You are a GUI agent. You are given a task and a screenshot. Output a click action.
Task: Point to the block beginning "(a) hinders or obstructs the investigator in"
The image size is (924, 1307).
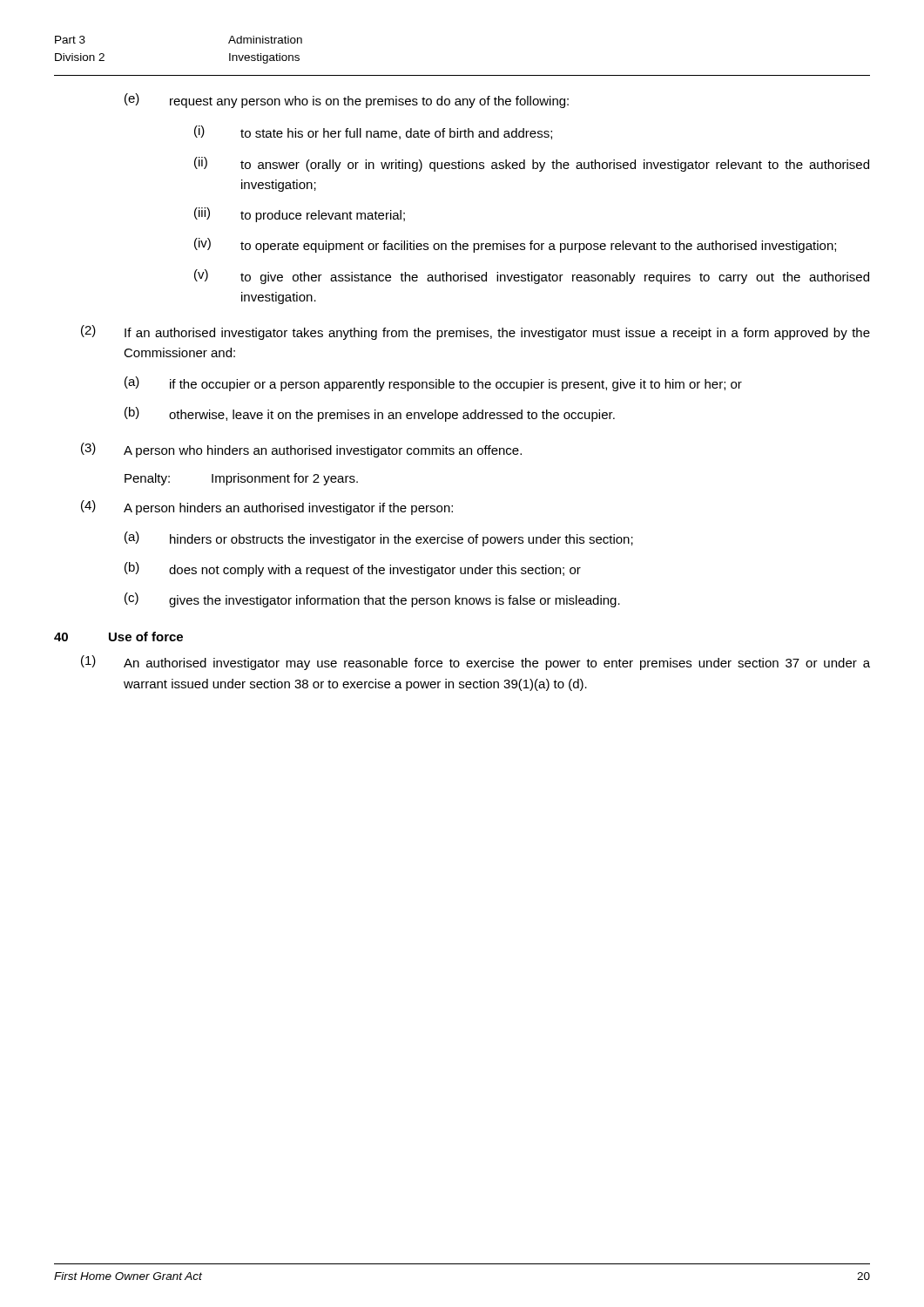click(x=497, y=539)
